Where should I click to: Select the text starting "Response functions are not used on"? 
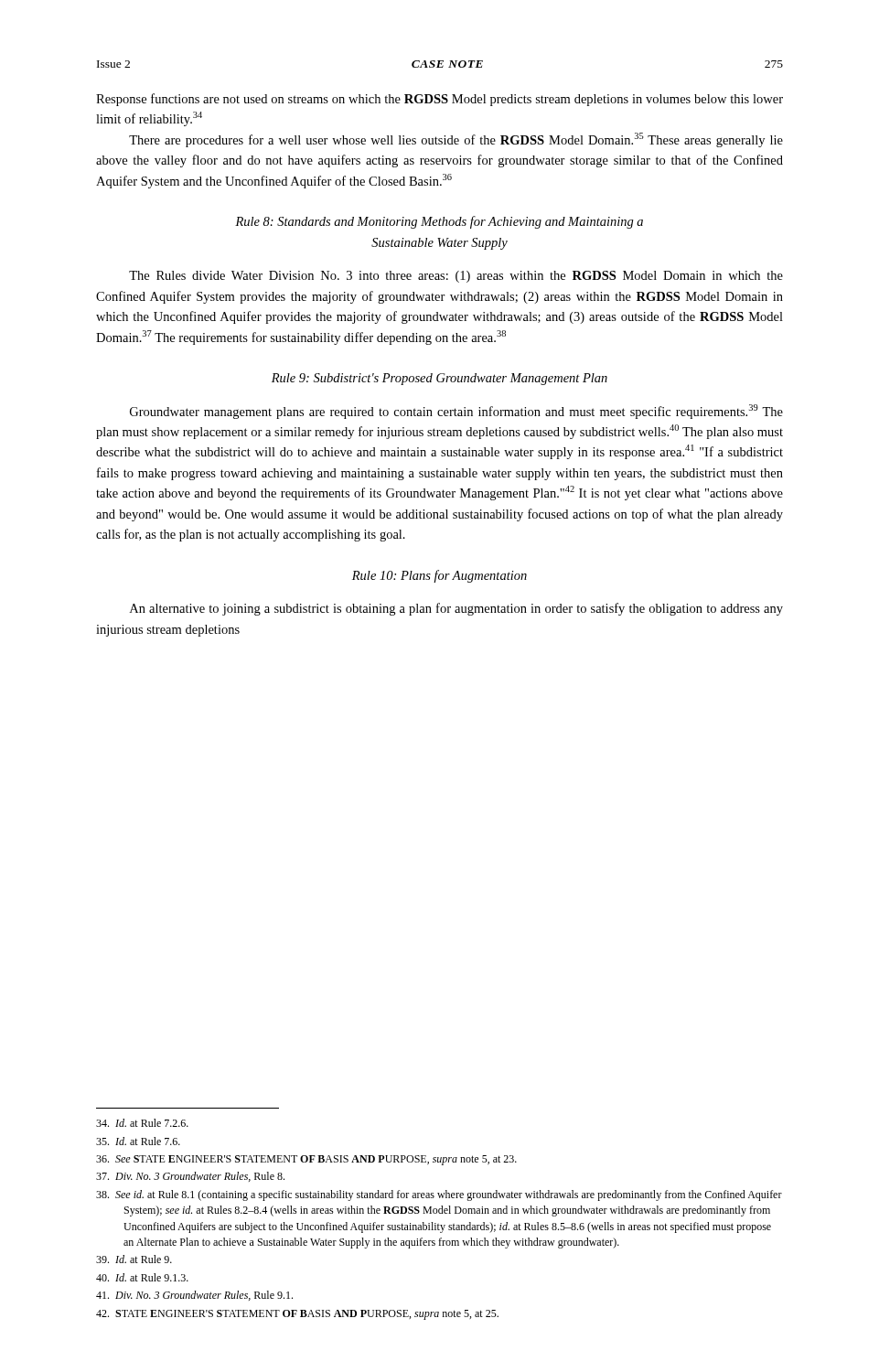coord(440,140)
